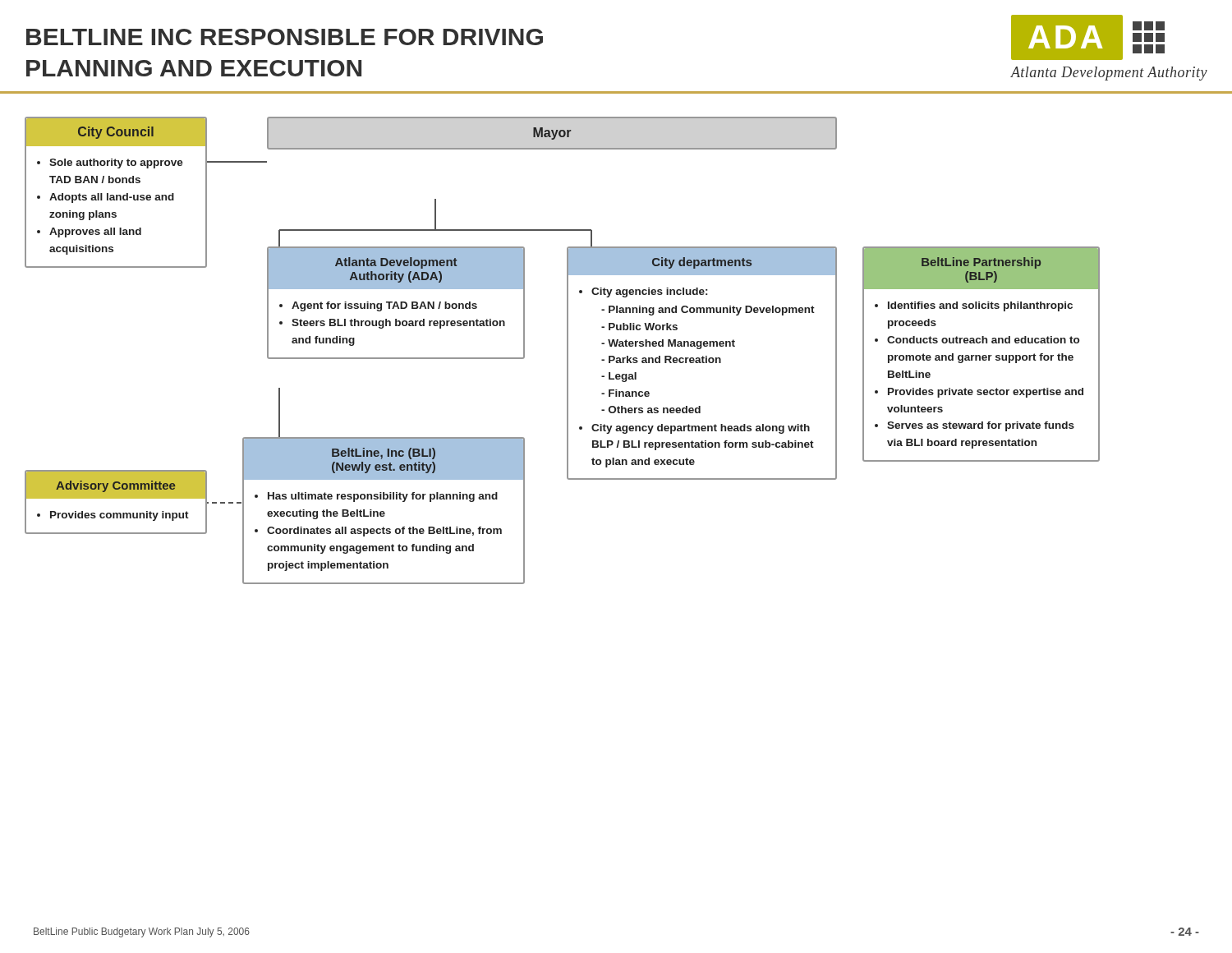Viewport: 1232px width, 953px height.
Task: Locate the title that reads "BELTLINE INC RESPONSIBLE FOR DRIVINGPLANNING AND"
Action: click(285, 52)
